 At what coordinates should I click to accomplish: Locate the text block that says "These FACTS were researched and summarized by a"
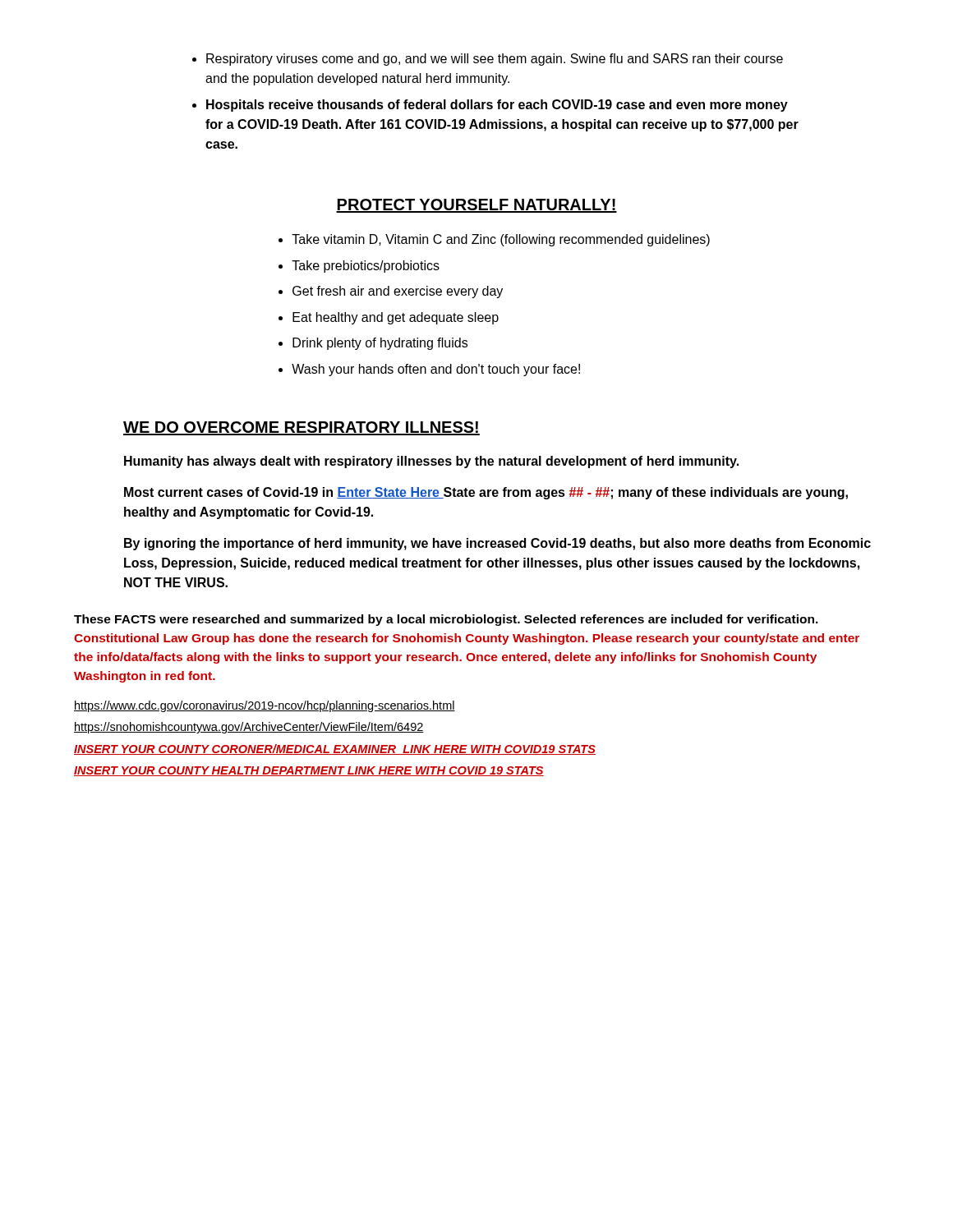pyautogui.click(x=467, y=647)
